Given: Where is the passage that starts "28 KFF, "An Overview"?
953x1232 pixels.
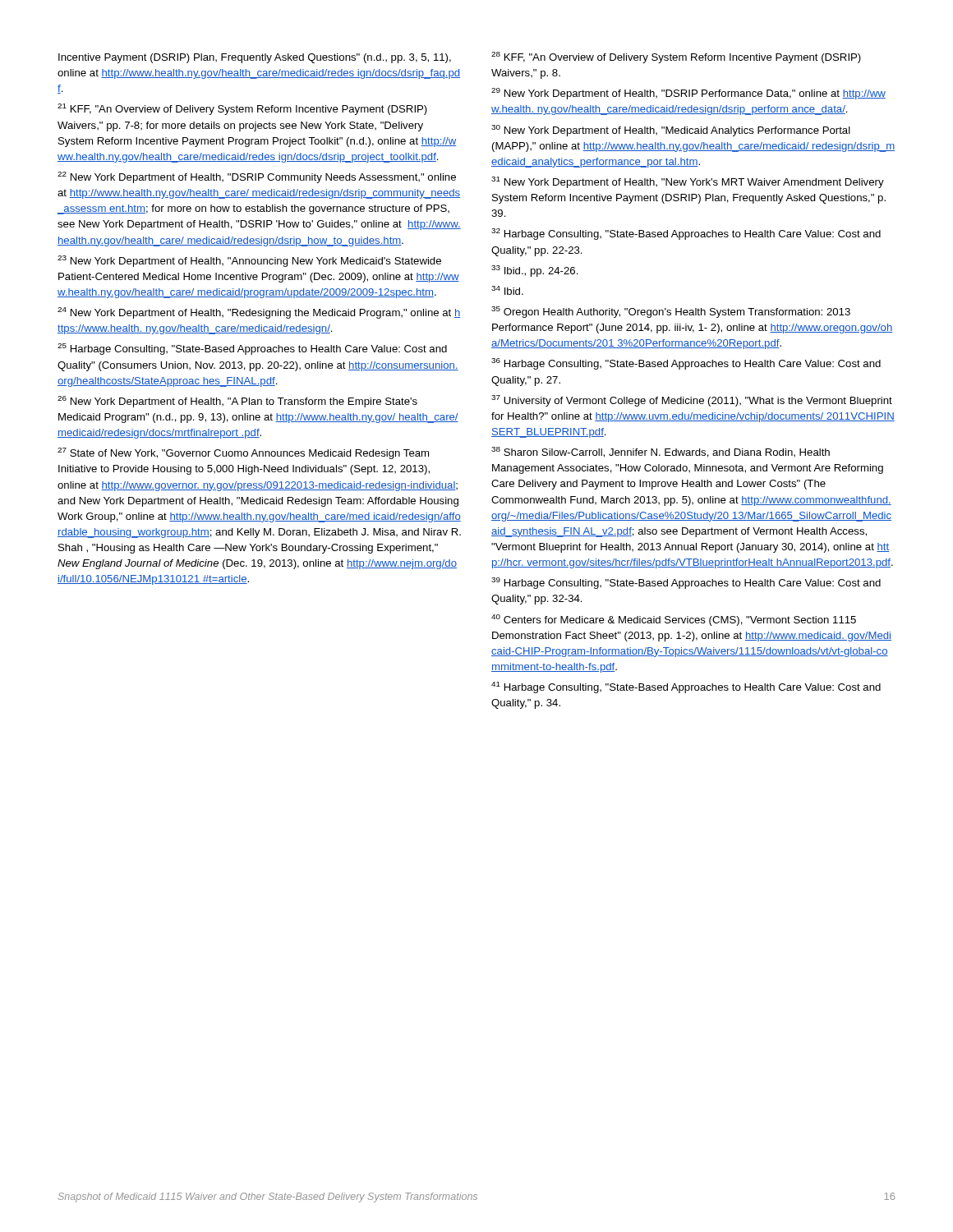Looking at the screenshot, I should [x=693, y=65].
